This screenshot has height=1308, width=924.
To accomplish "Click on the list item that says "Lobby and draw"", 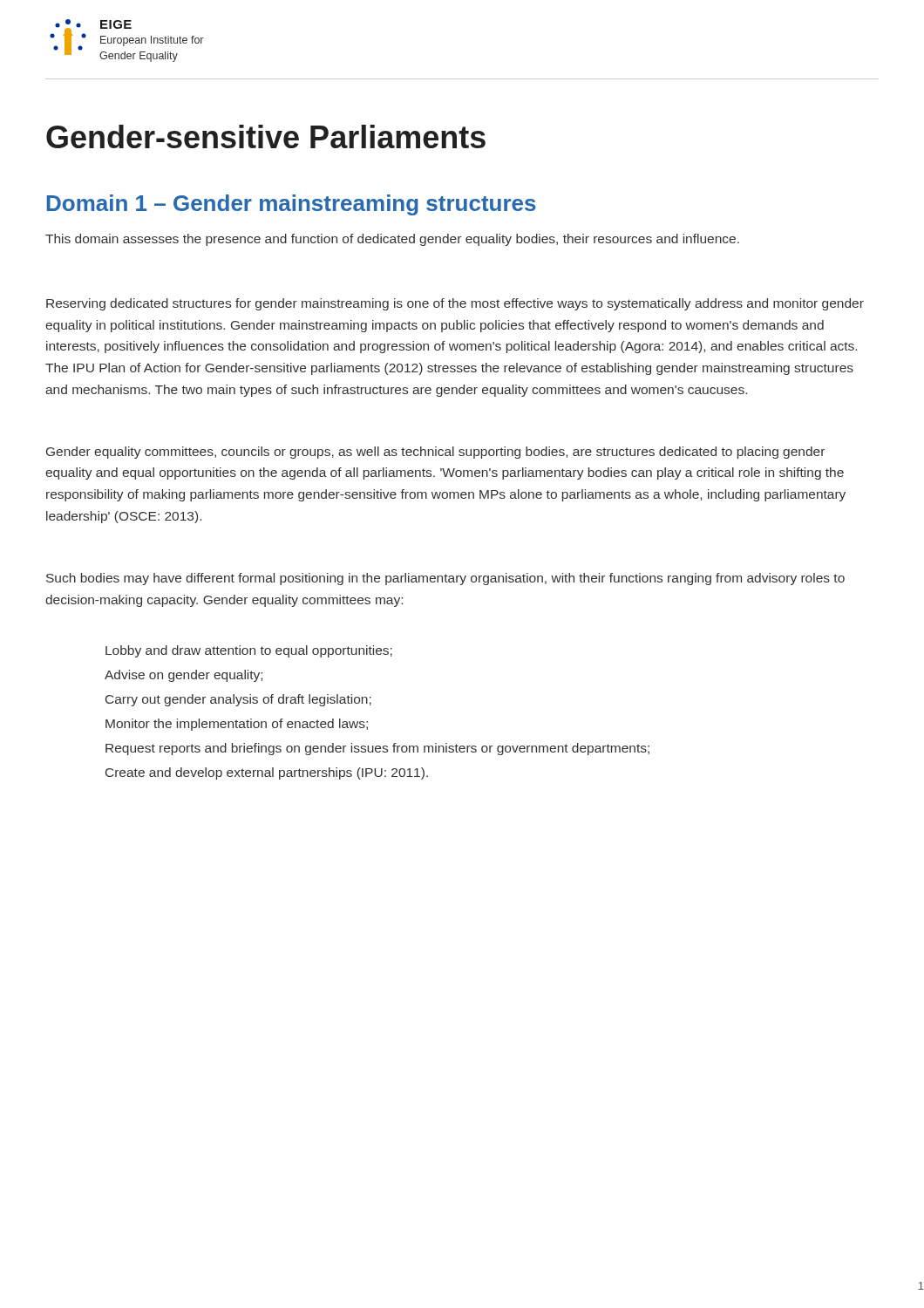I will point(249,650).
